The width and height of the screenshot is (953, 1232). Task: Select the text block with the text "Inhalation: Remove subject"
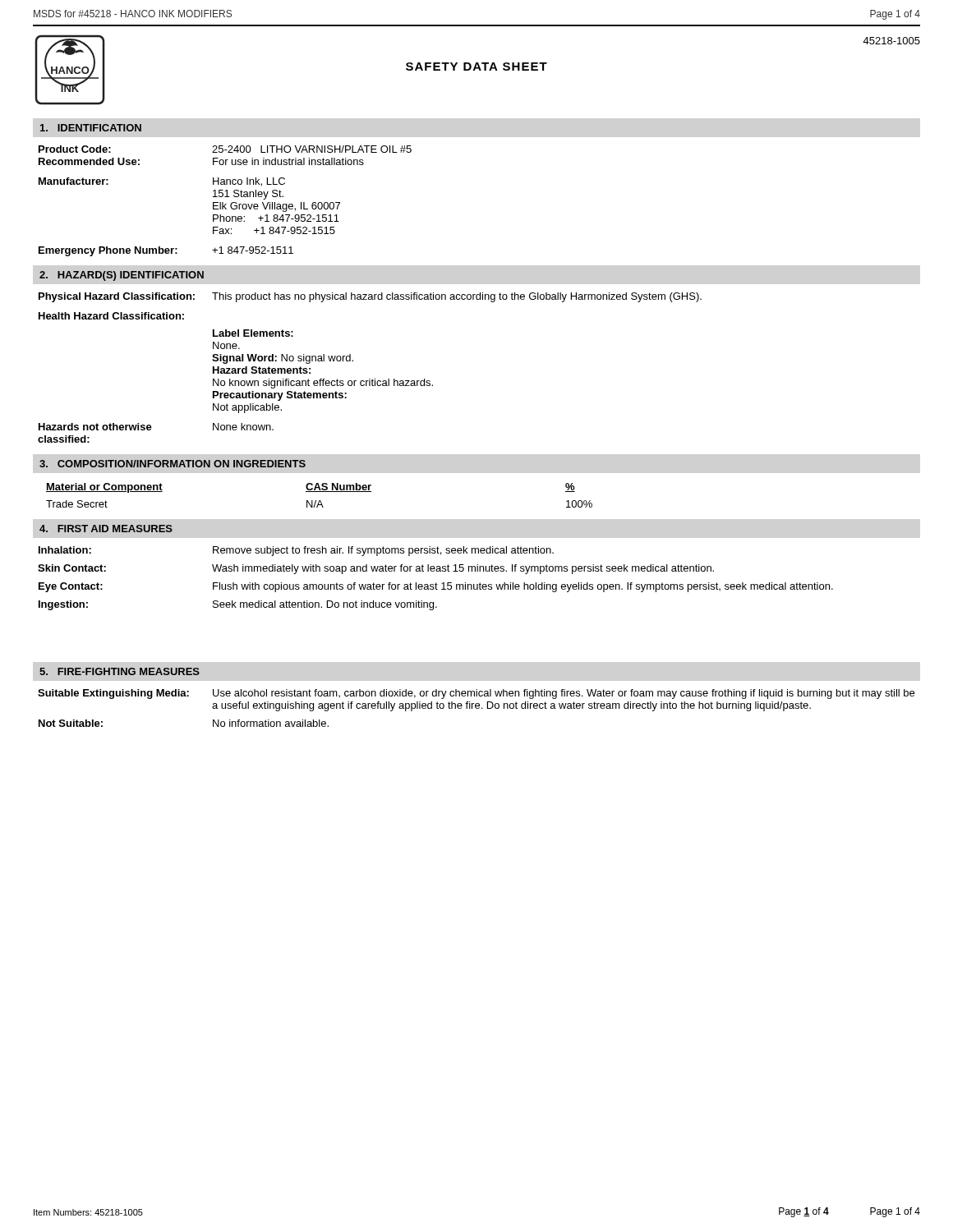(x=476, y=550)
